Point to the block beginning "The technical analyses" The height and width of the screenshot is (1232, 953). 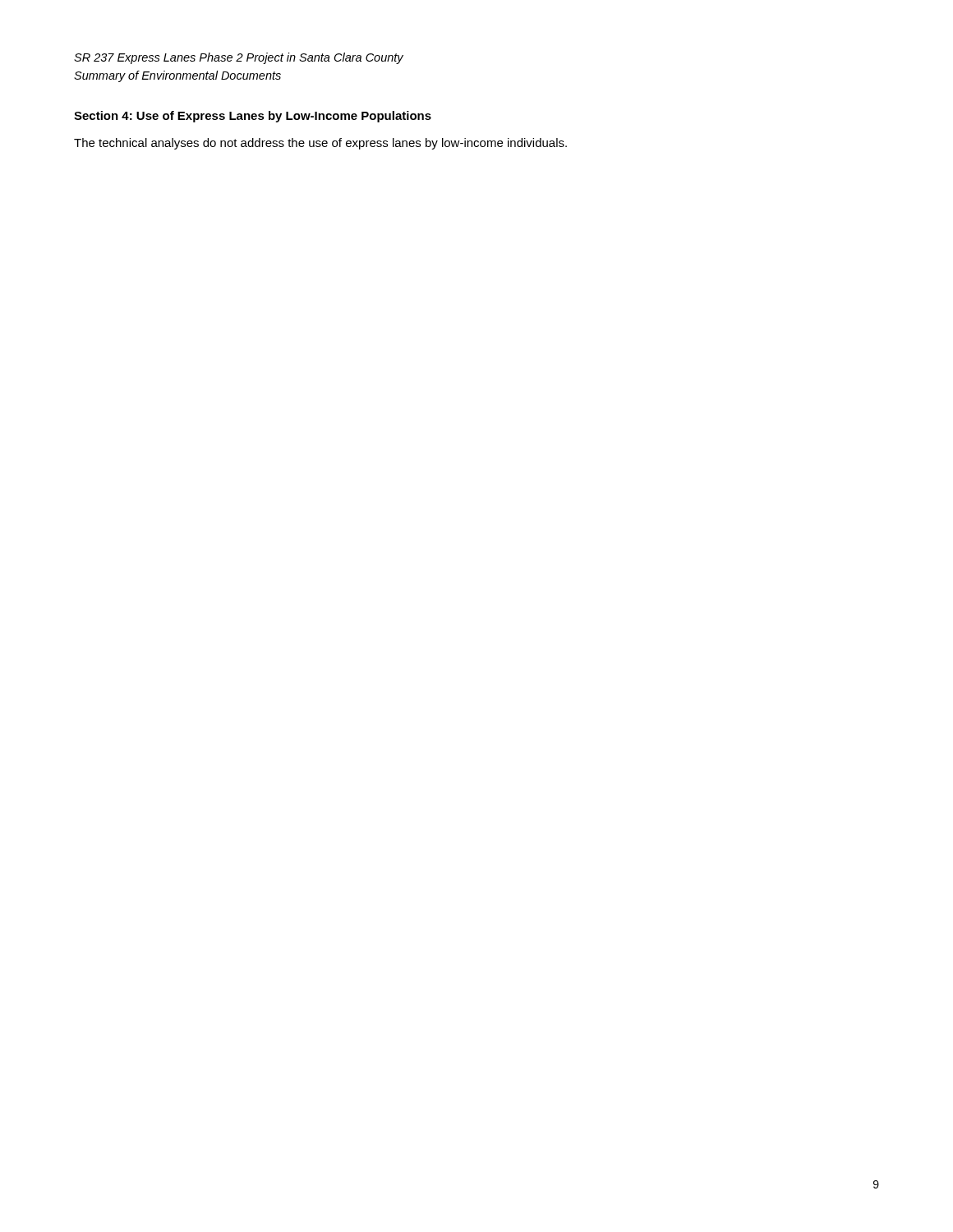coord(321,142)
